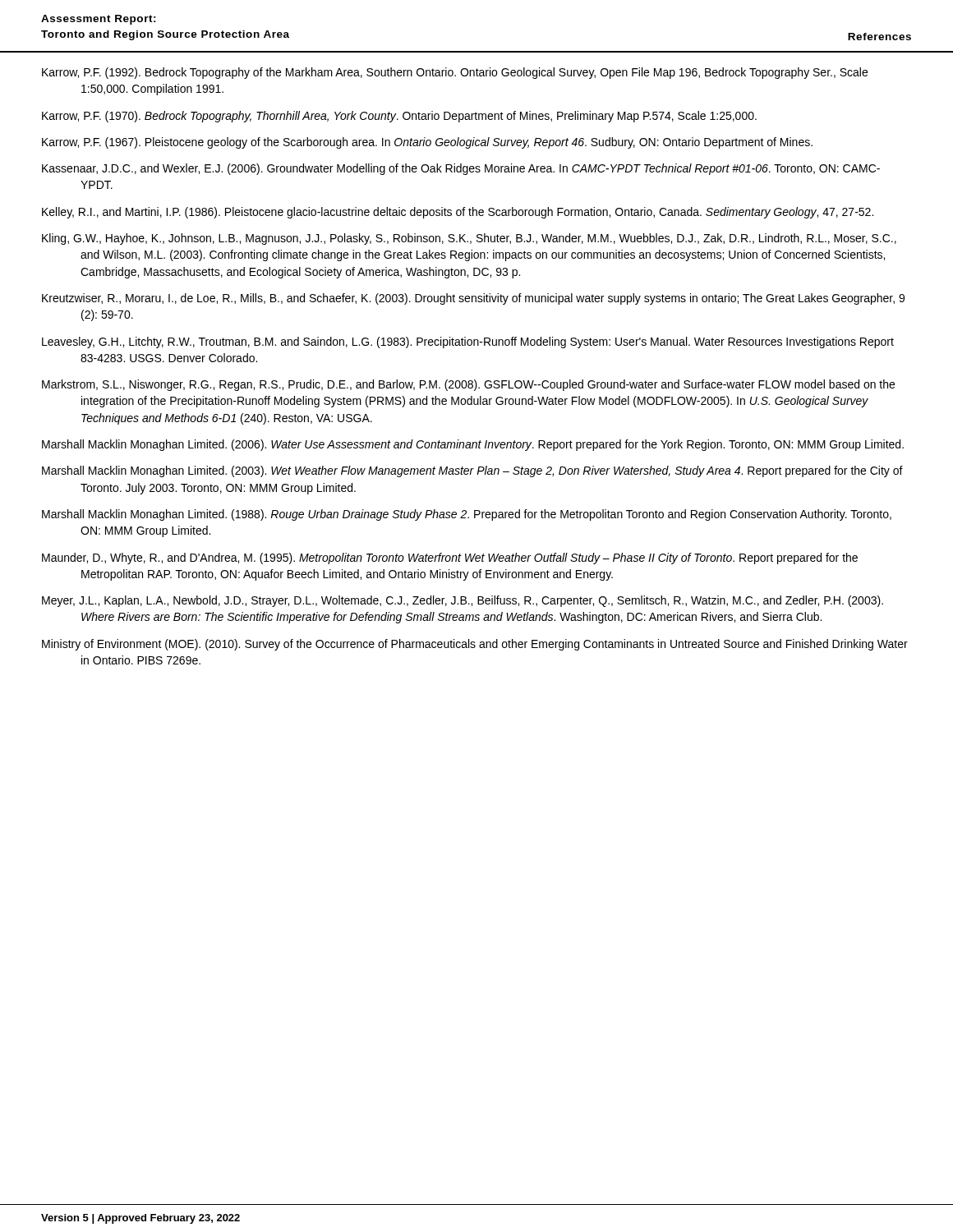Click on the text block starting "Kelley, R.I., and Martini, I.P."
Image resolution: width=953 pixels, height=1232 pixels.
458,212
